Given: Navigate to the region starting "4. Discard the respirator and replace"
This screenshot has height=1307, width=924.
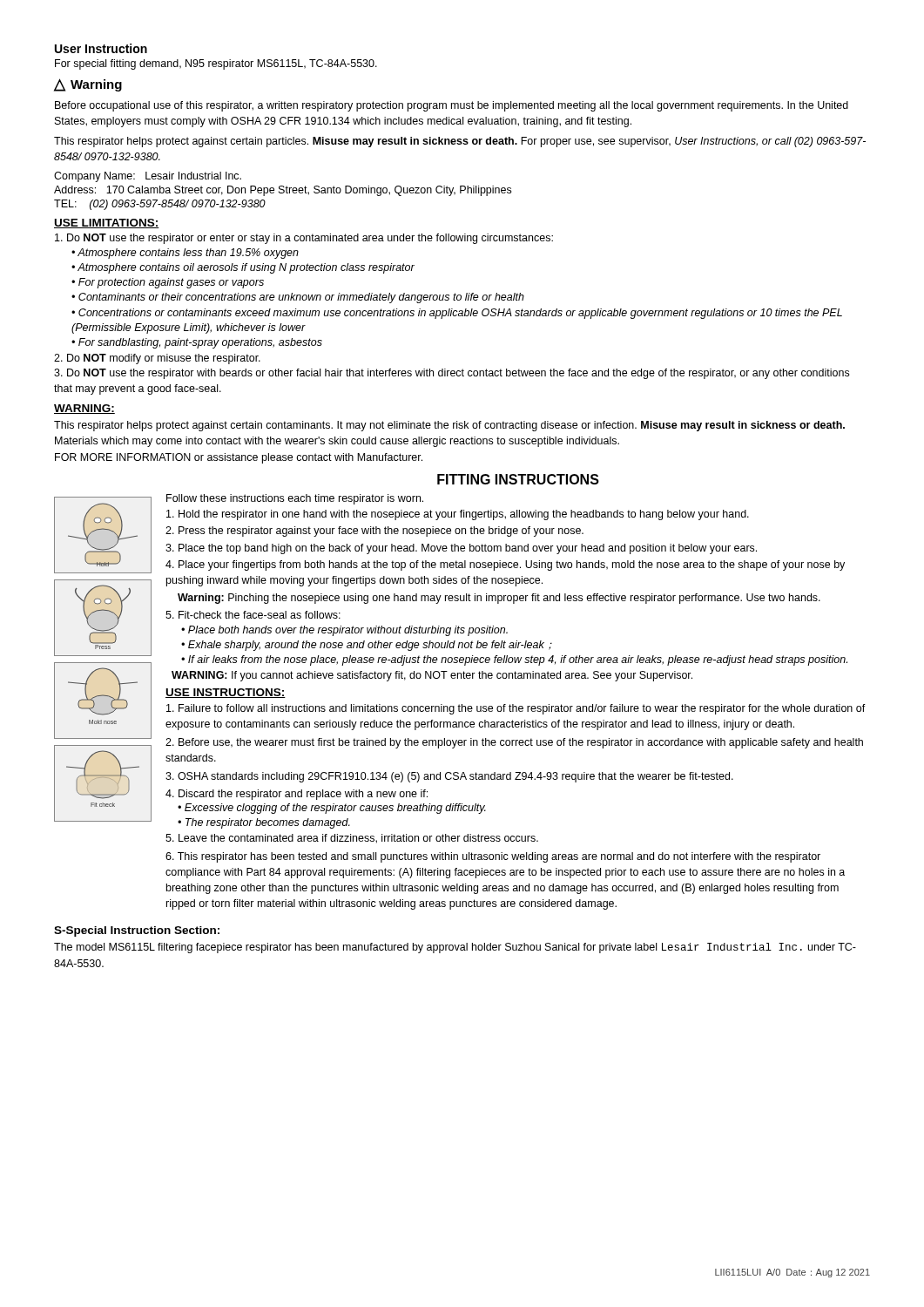Looking at the screenshot, I should 297,794.
